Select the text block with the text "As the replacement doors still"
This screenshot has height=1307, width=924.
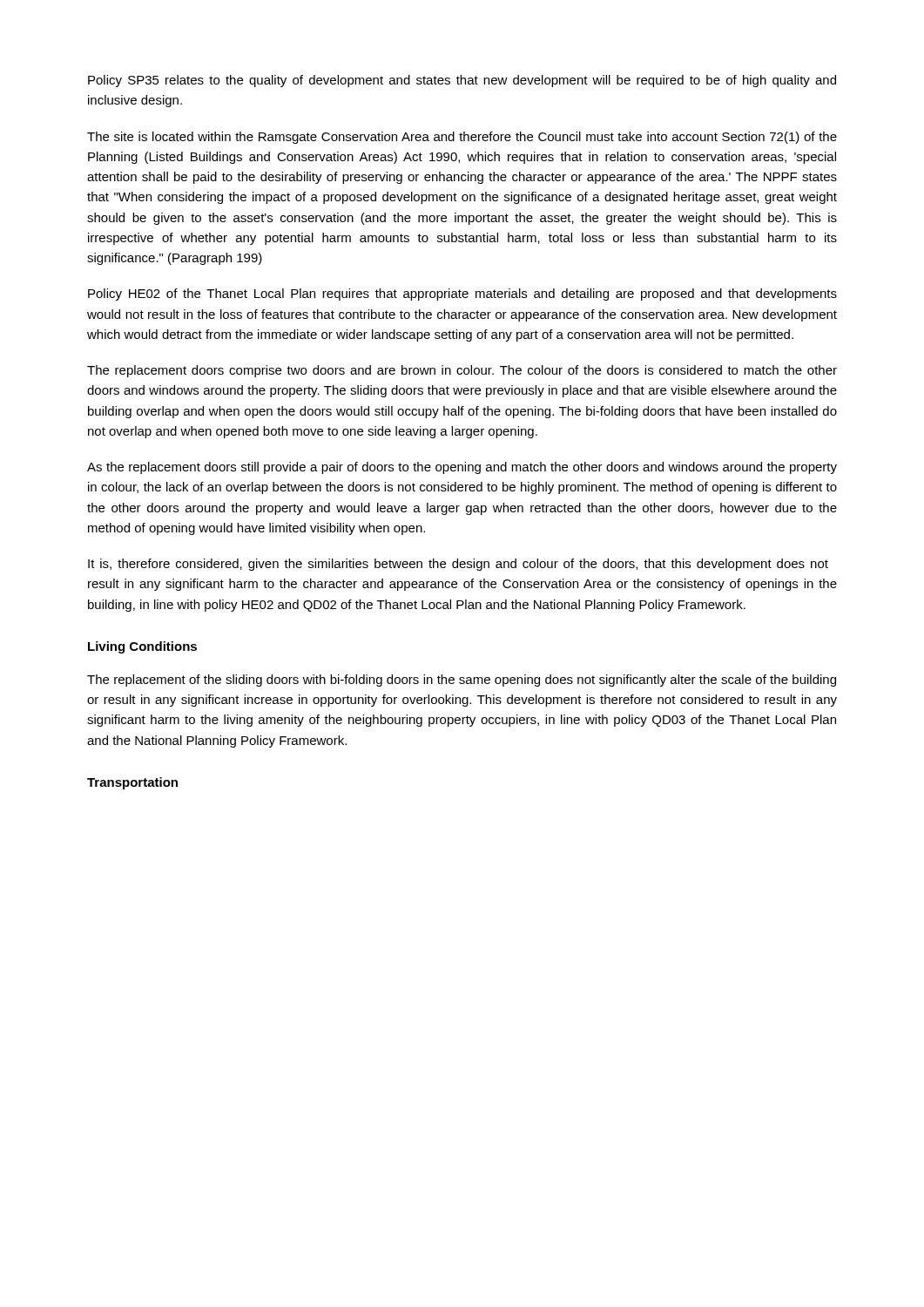462,497
